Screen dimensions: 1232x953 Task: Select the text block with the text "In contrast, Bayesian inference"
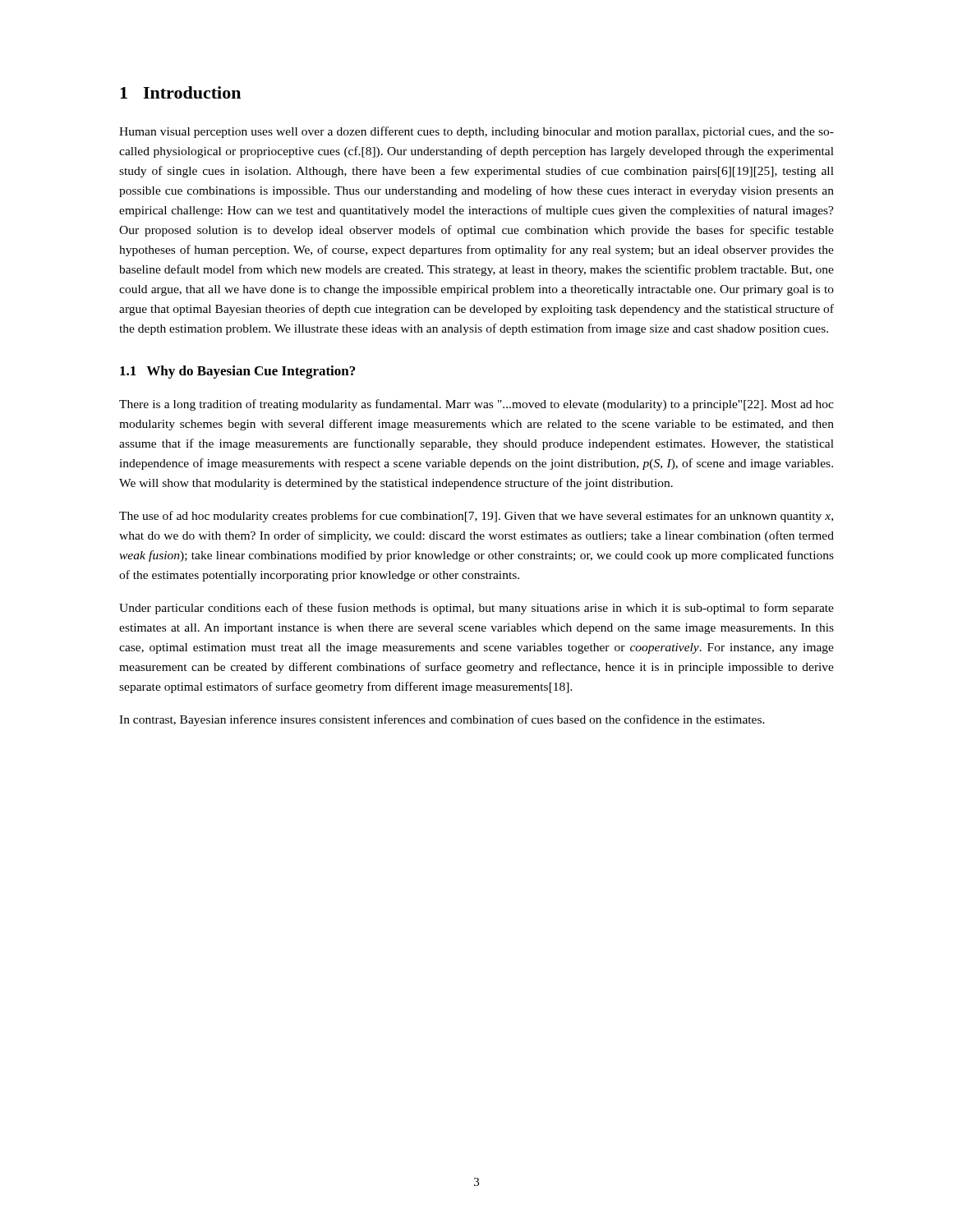click(442, 719)
